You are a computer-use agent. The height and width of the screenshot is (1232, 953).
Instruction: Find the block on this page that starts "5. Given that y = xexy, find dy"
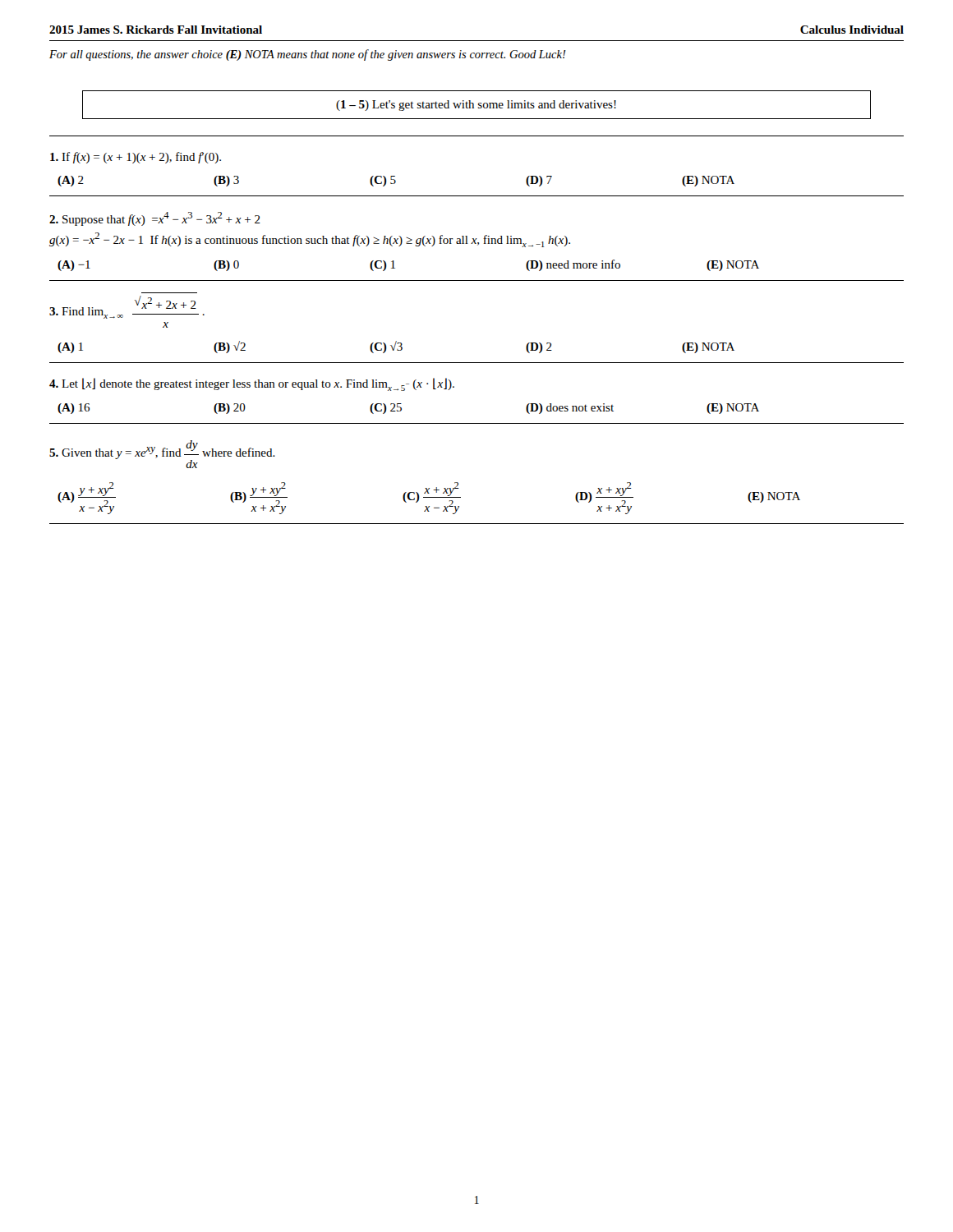point(162,454)
